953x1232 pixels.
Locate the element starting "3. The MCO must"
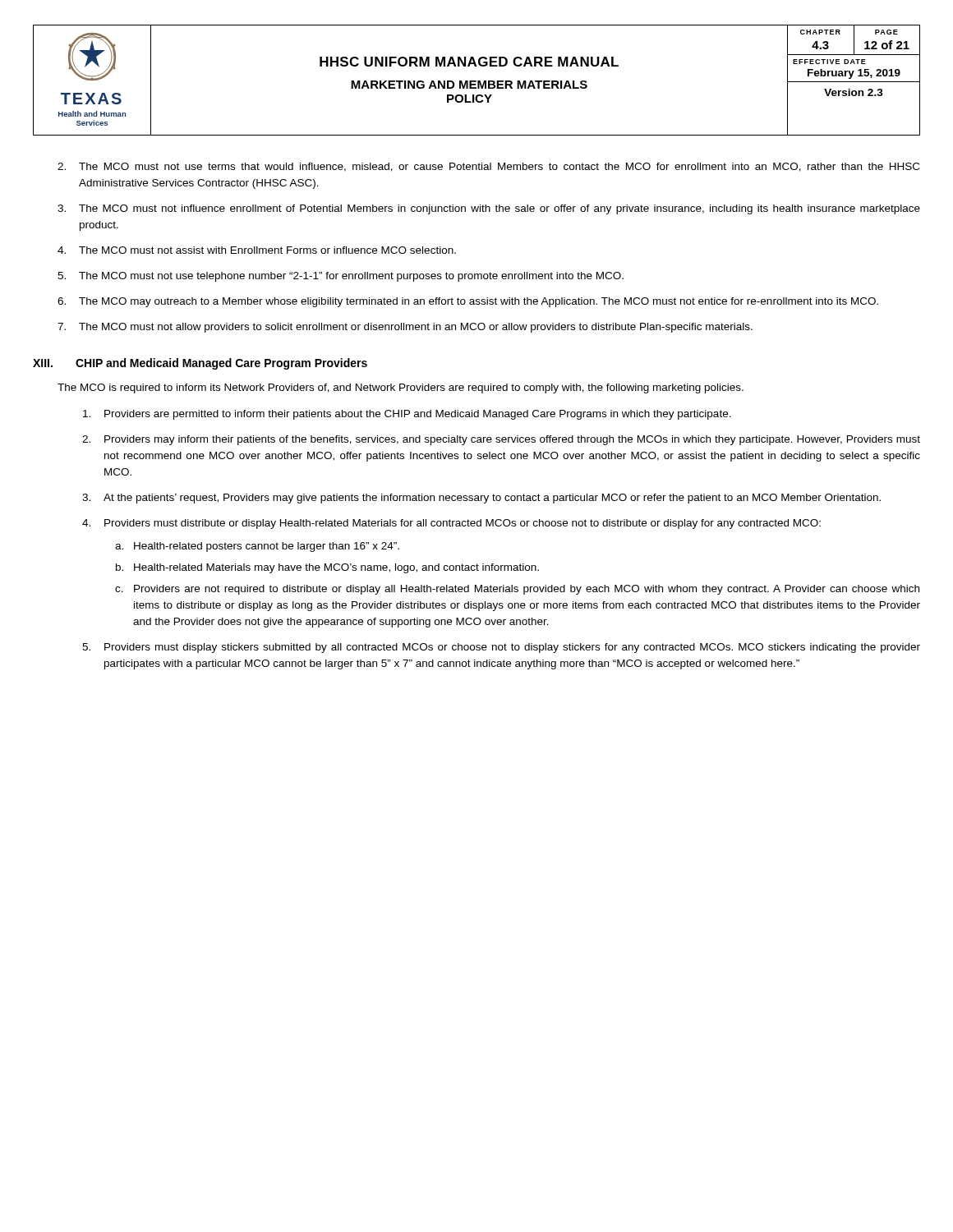(x=489, y=217)
